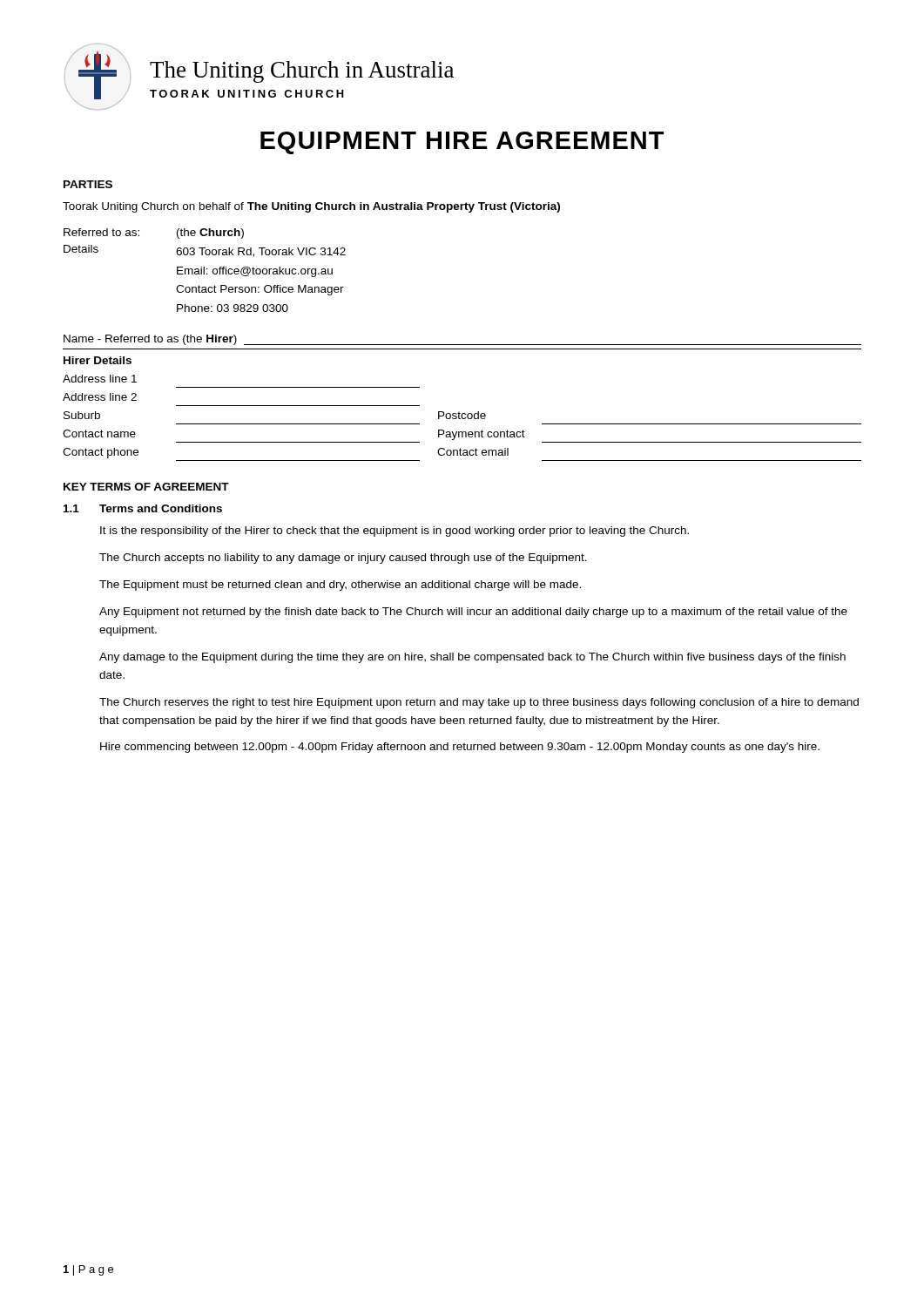The image size is (924, 1307).
Task: Click on the text block that says "The Church reserves"
Action: coord(479,711)
